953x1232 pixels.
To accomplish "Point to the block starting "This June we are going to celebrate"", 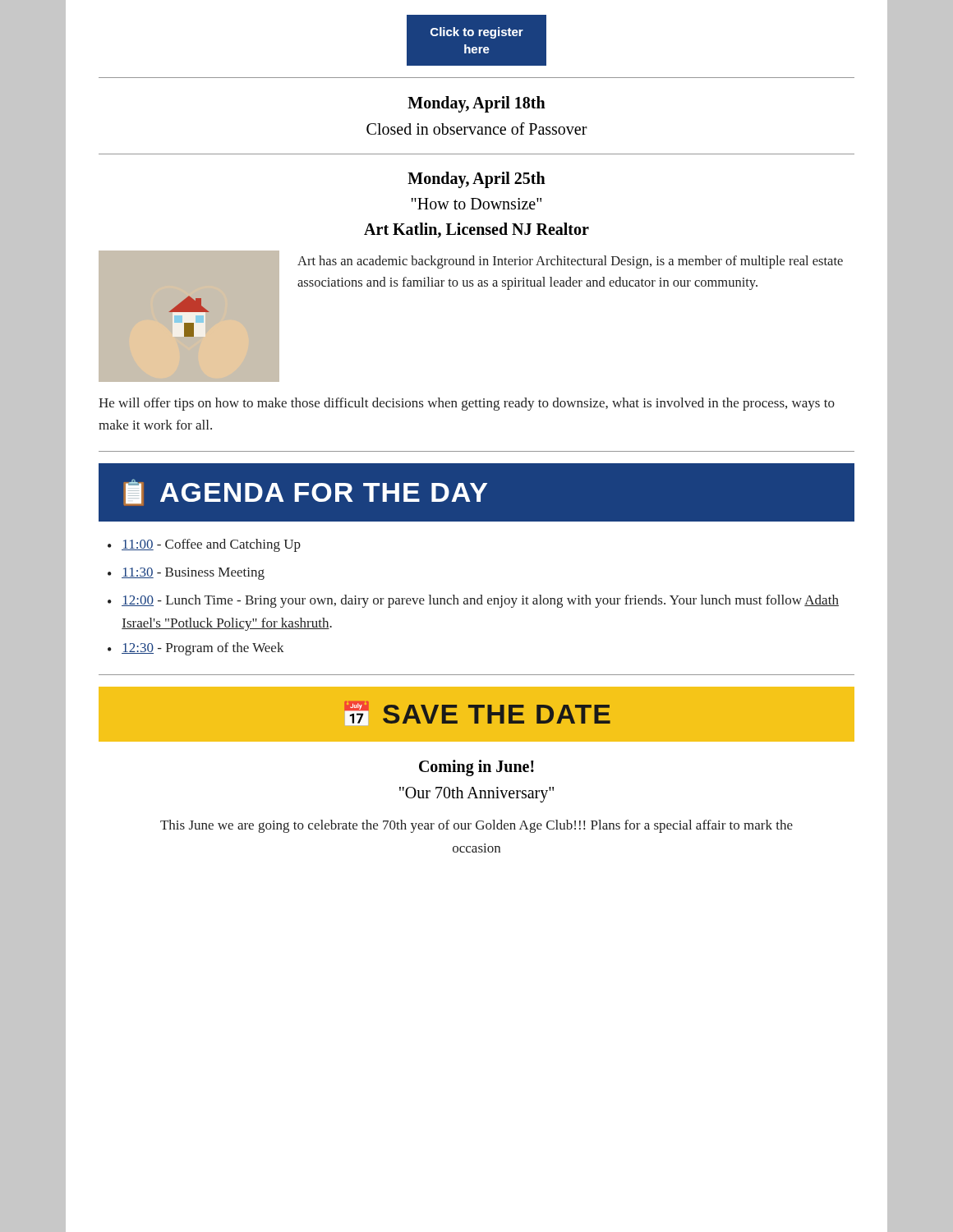I will point(476,836).
